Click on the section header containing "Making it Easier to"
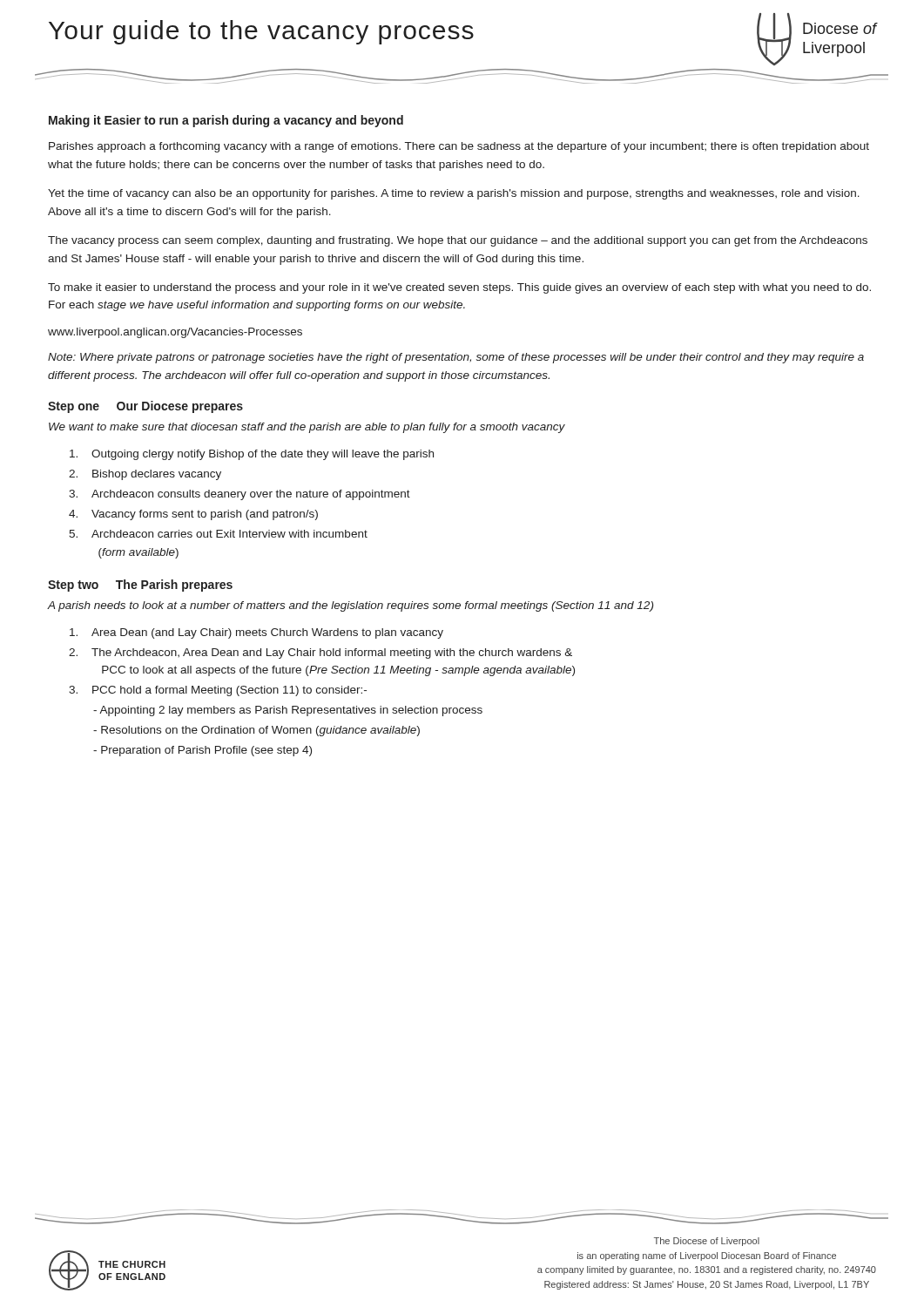 (x=226, y=121)
